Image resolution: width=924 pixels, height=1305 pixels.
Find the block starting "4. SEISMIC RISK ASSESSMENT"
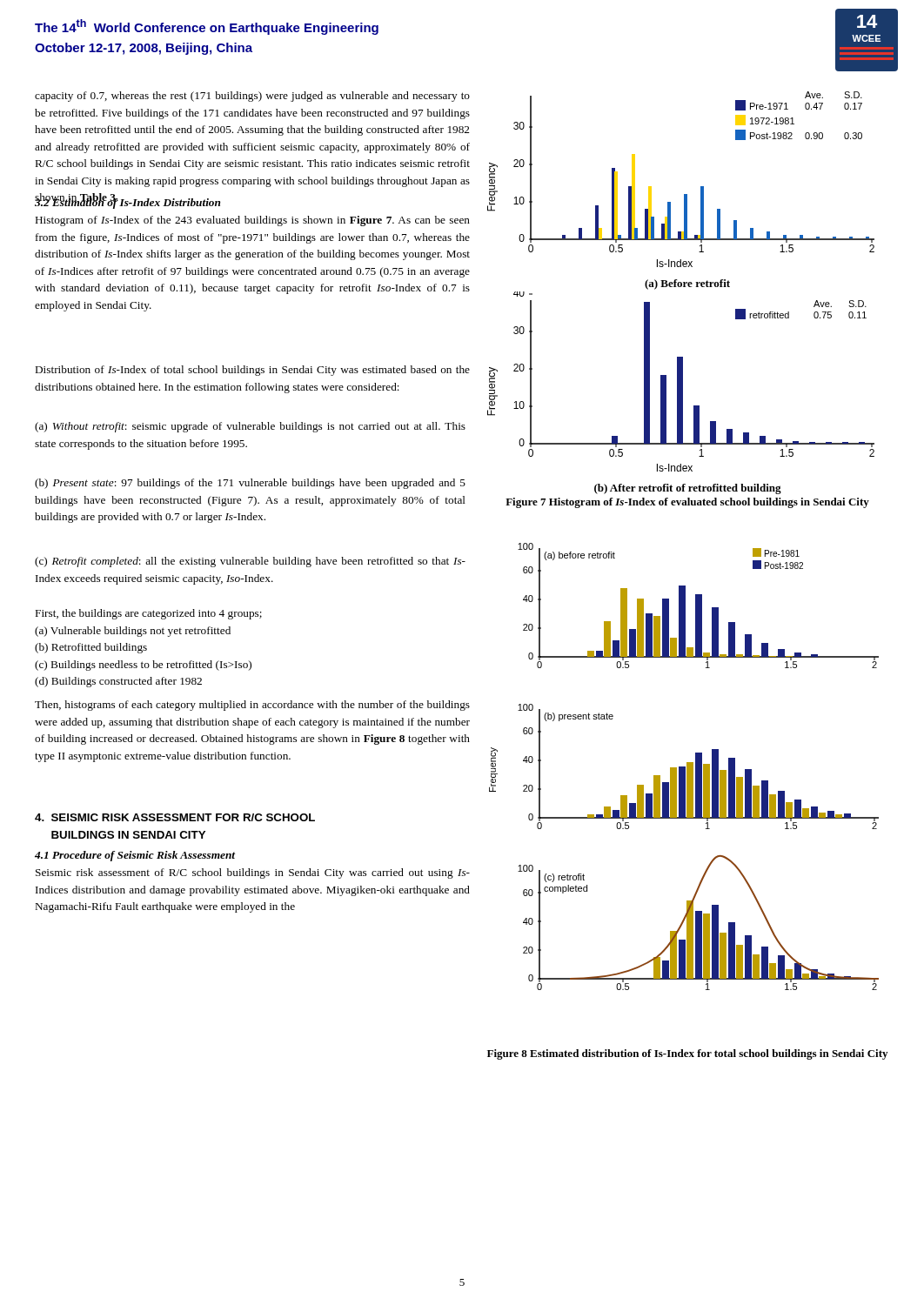tap(175, 826)
